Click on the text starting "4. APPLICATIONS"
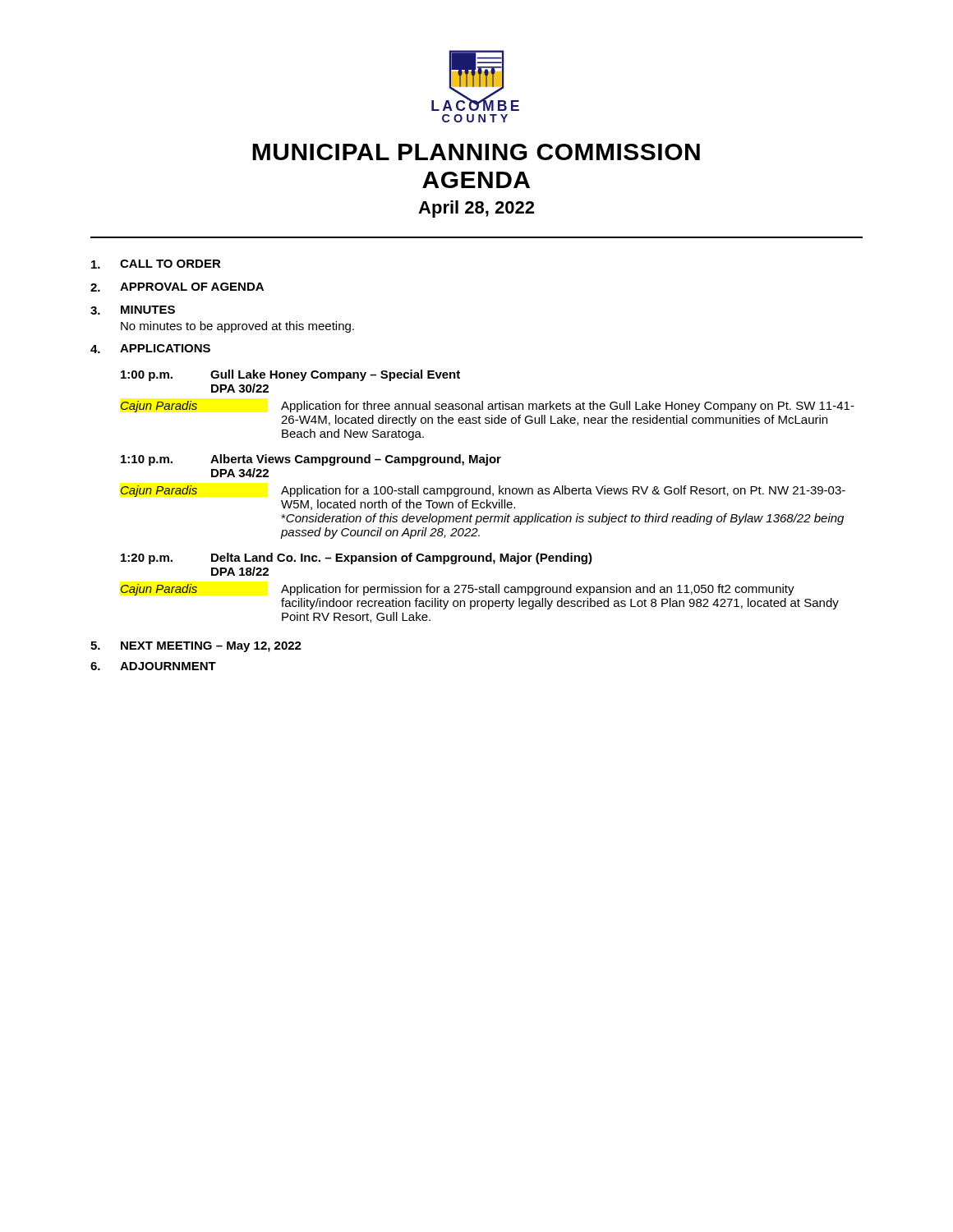The width and height of the screenshot is (953, 1232). tap(151, 348)
